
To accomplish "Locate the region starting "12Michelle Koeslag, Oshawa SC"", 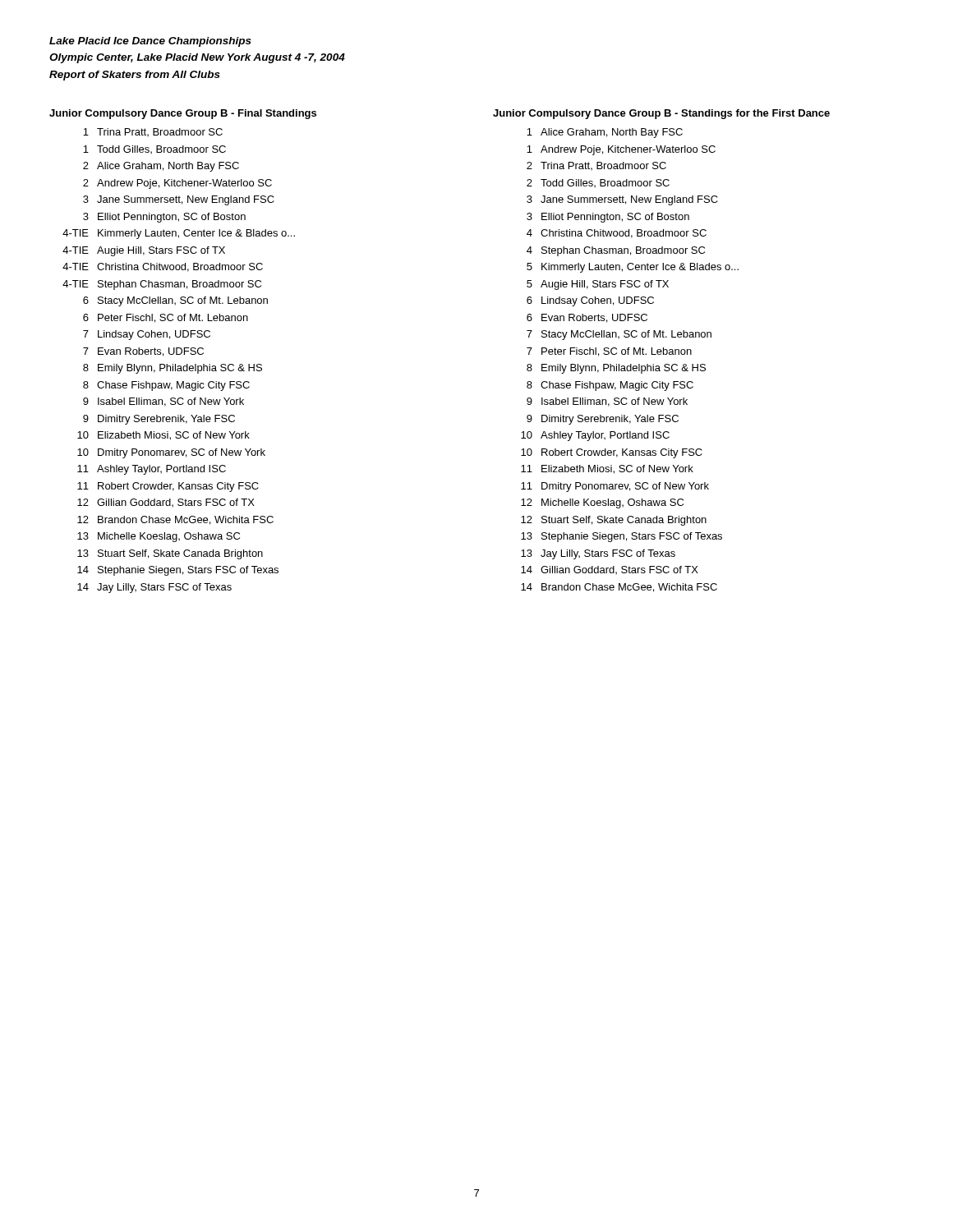I will pyautogui.click(x=602, y=503).
